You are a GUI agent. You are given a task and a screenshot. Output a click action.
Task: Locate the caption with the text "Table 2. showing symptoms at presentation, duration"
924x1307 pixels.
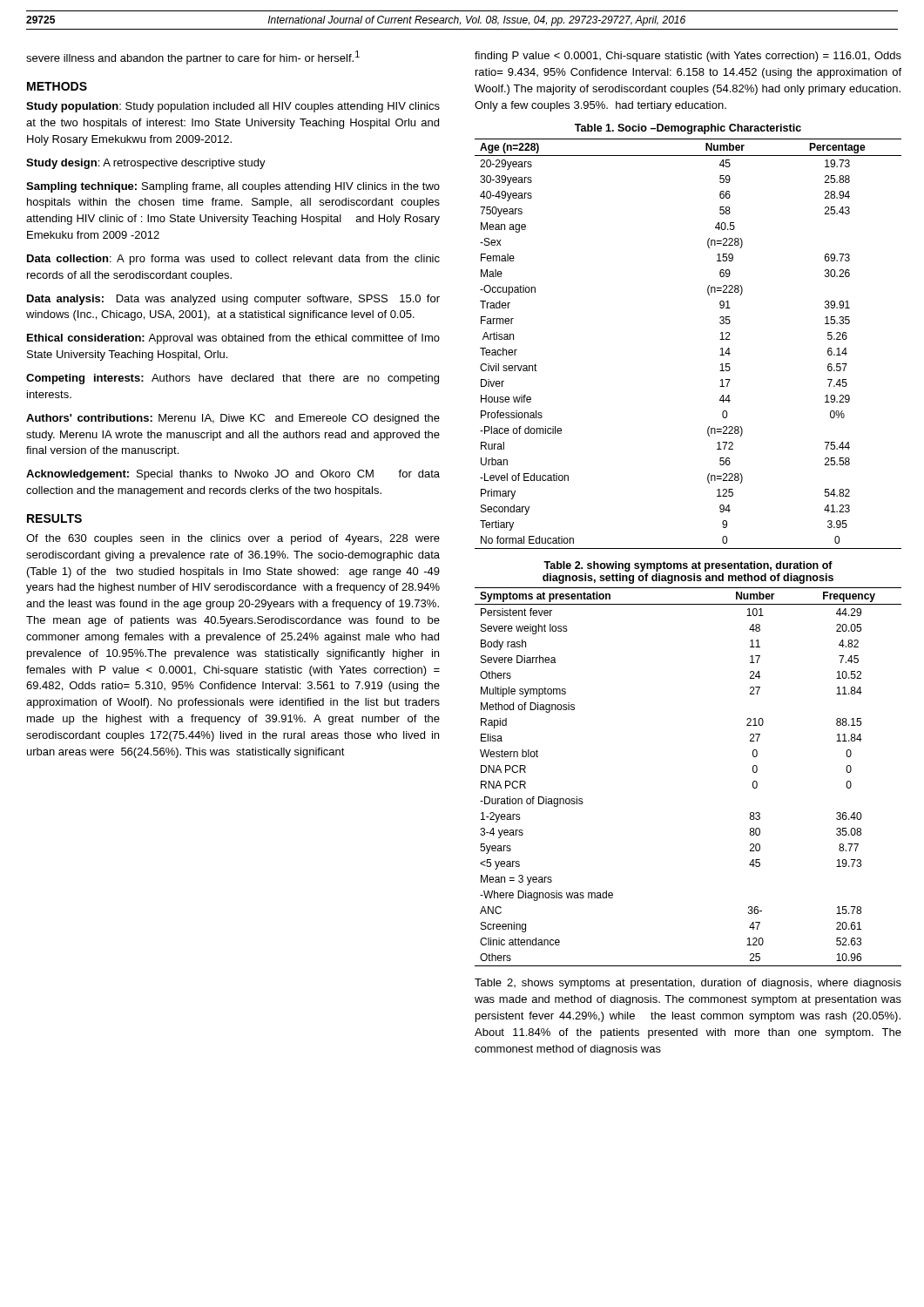tap(688, 572)
